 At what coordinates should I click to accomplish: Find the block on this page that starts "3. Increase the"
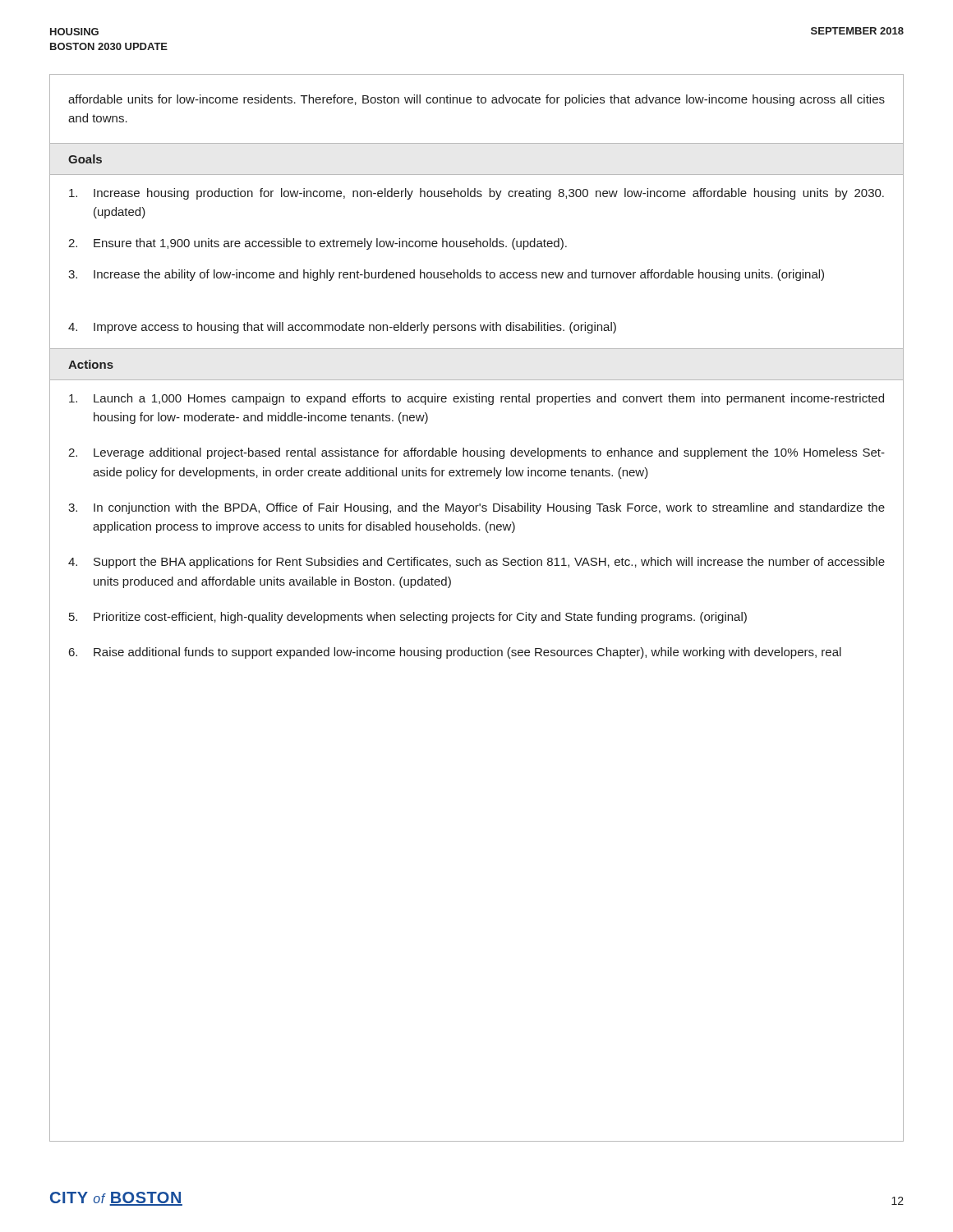476,274
